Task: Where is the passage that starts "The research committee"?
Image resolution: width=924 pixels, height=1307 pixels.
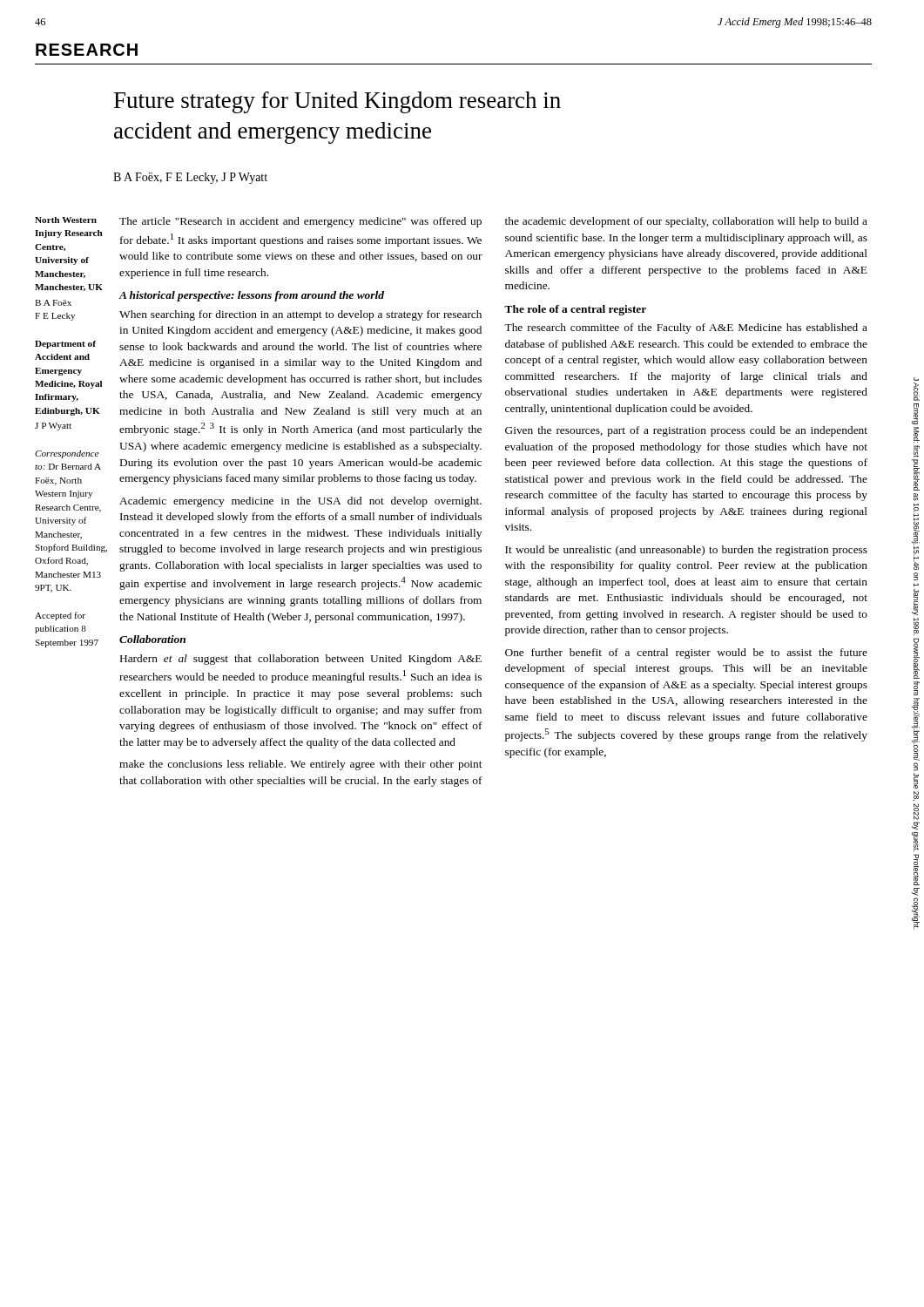Action: pos(686,540)
